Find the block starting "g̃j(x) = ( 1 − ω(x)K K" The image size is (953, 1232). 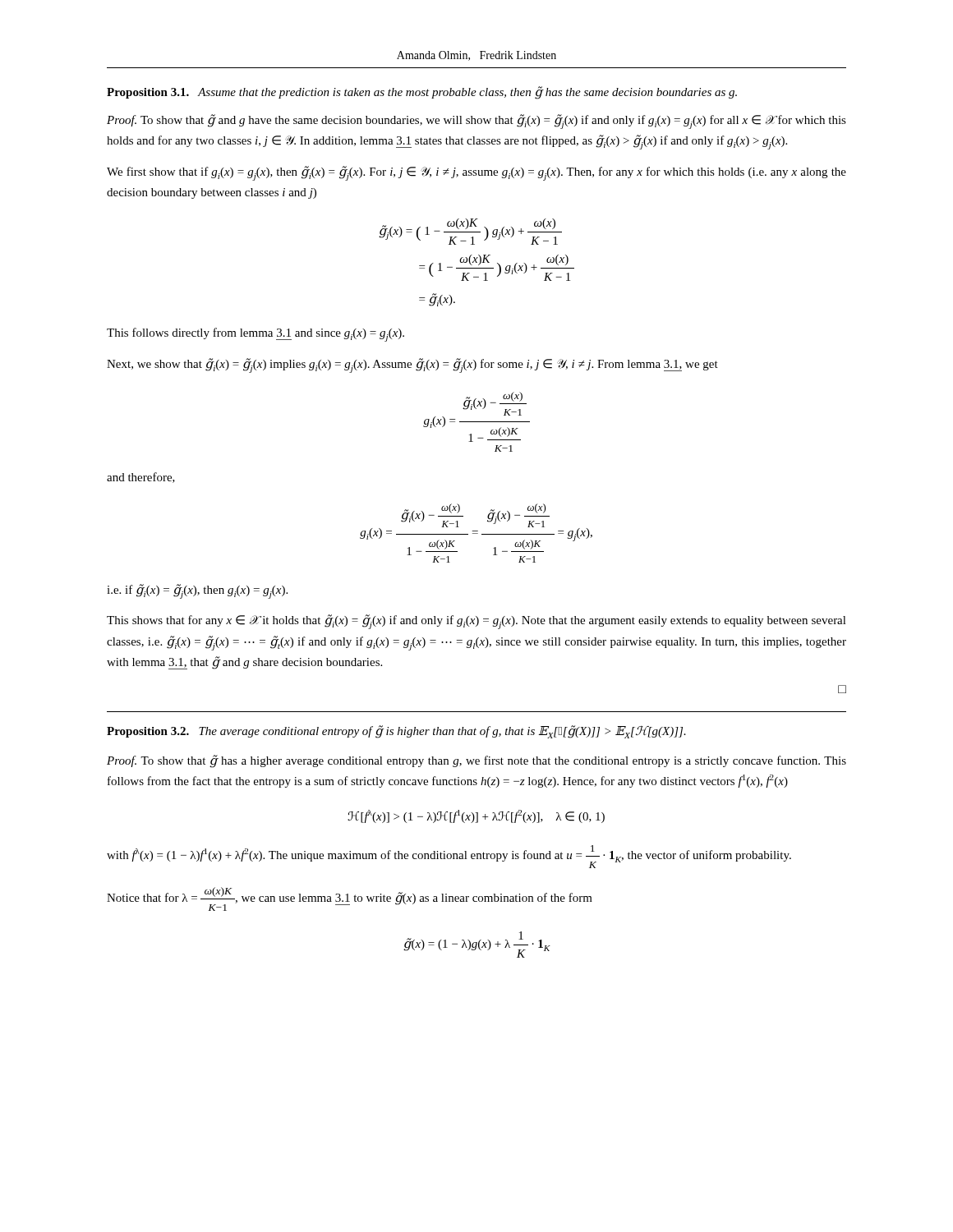click(x=476, y=263)
